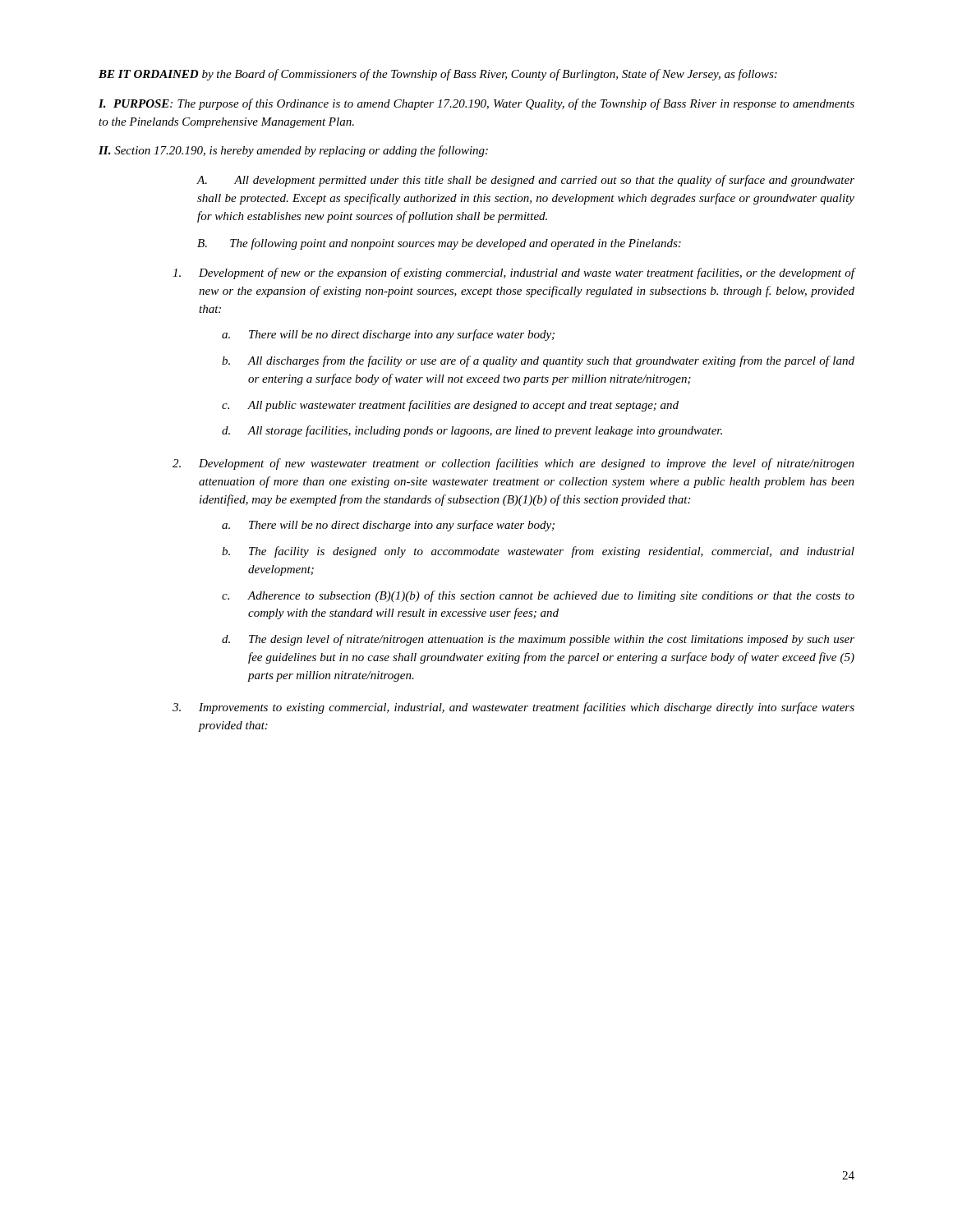Locate the passage starting "3. Improvements to"
Screen dimensions: 1232x953
(513, 717)
